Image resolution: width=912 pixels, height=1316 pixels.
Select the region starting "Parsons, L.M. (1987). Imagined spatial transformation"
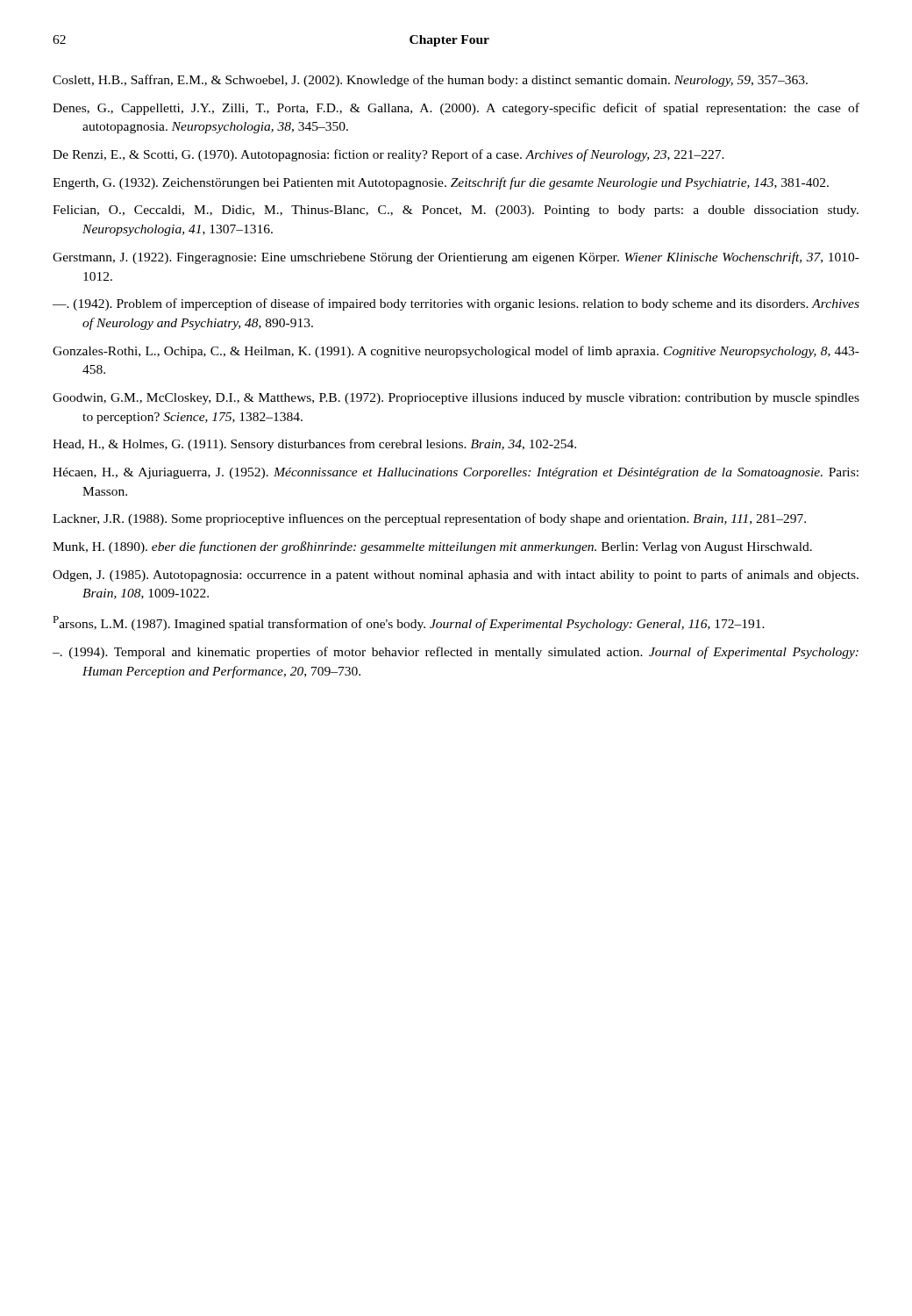pyautogui.click(x=409, y=622)
